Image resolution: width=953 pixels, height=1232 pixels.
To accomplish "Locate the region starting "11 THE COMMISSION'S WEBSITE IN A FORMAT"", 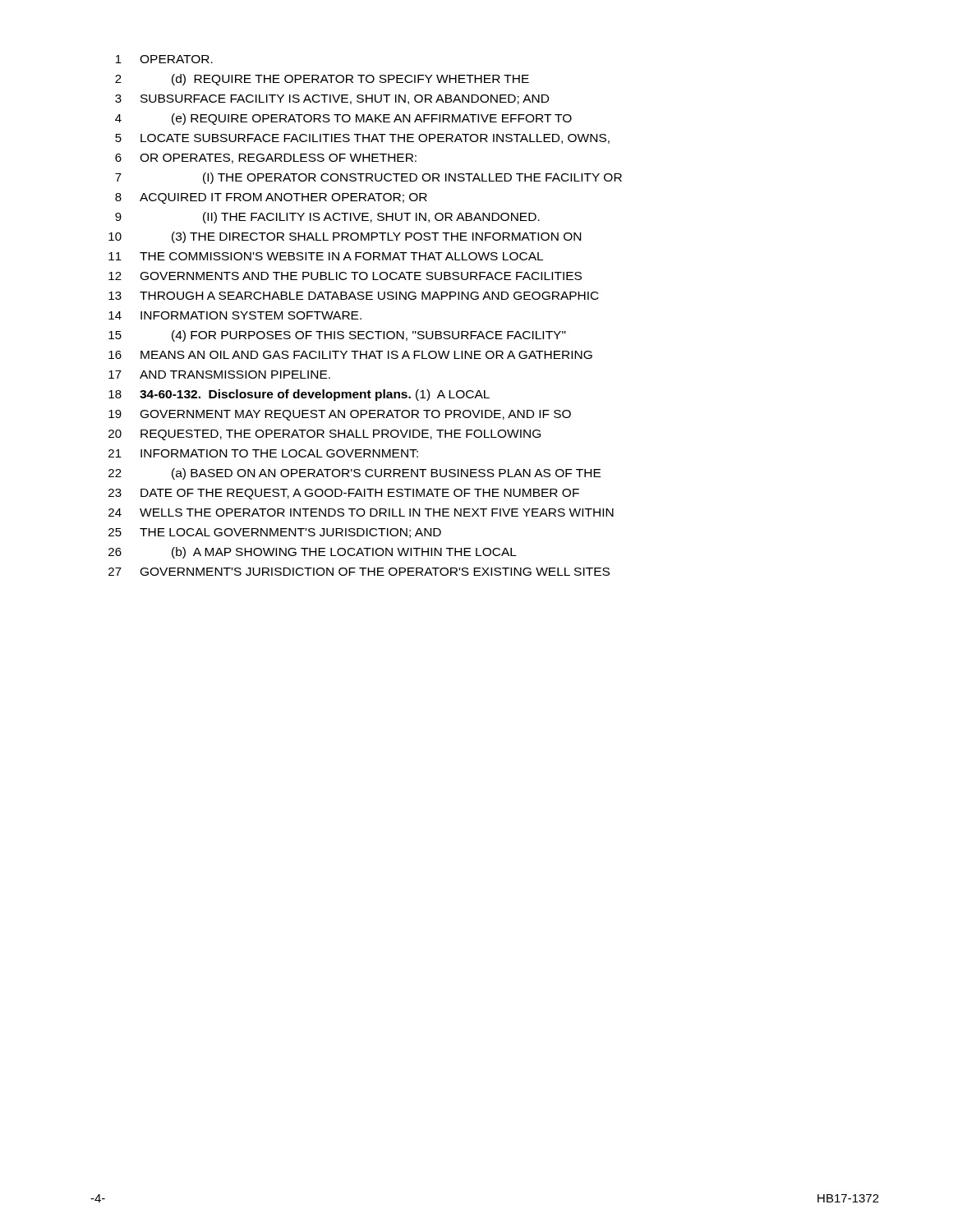I will tap(485, 256).
